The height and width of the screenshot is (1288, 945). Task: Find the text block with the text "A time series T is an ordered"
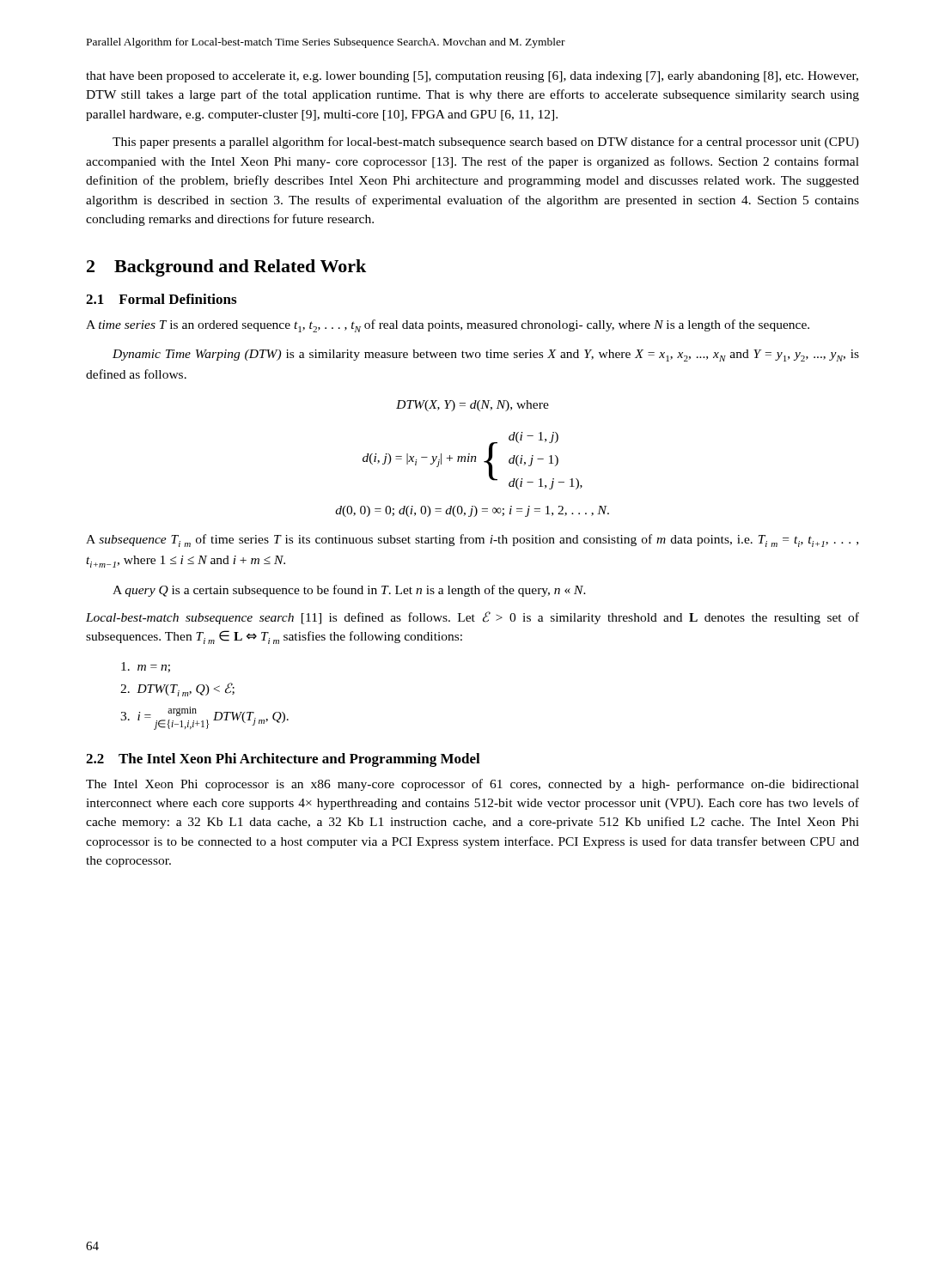tap(472, 350)
